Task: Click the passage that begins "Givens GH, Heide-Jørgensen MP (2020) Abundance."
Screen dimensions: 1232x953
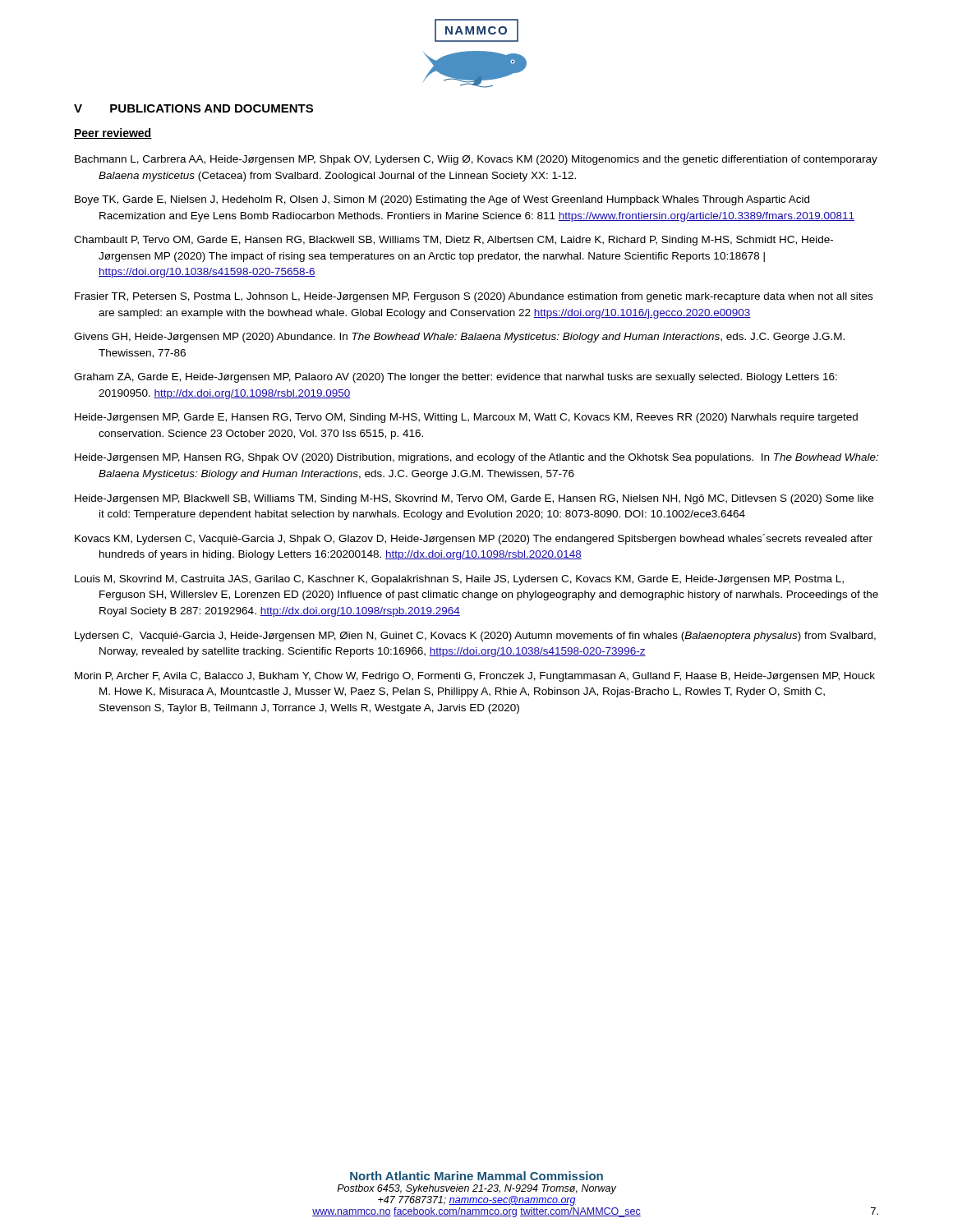Action: 460,344
